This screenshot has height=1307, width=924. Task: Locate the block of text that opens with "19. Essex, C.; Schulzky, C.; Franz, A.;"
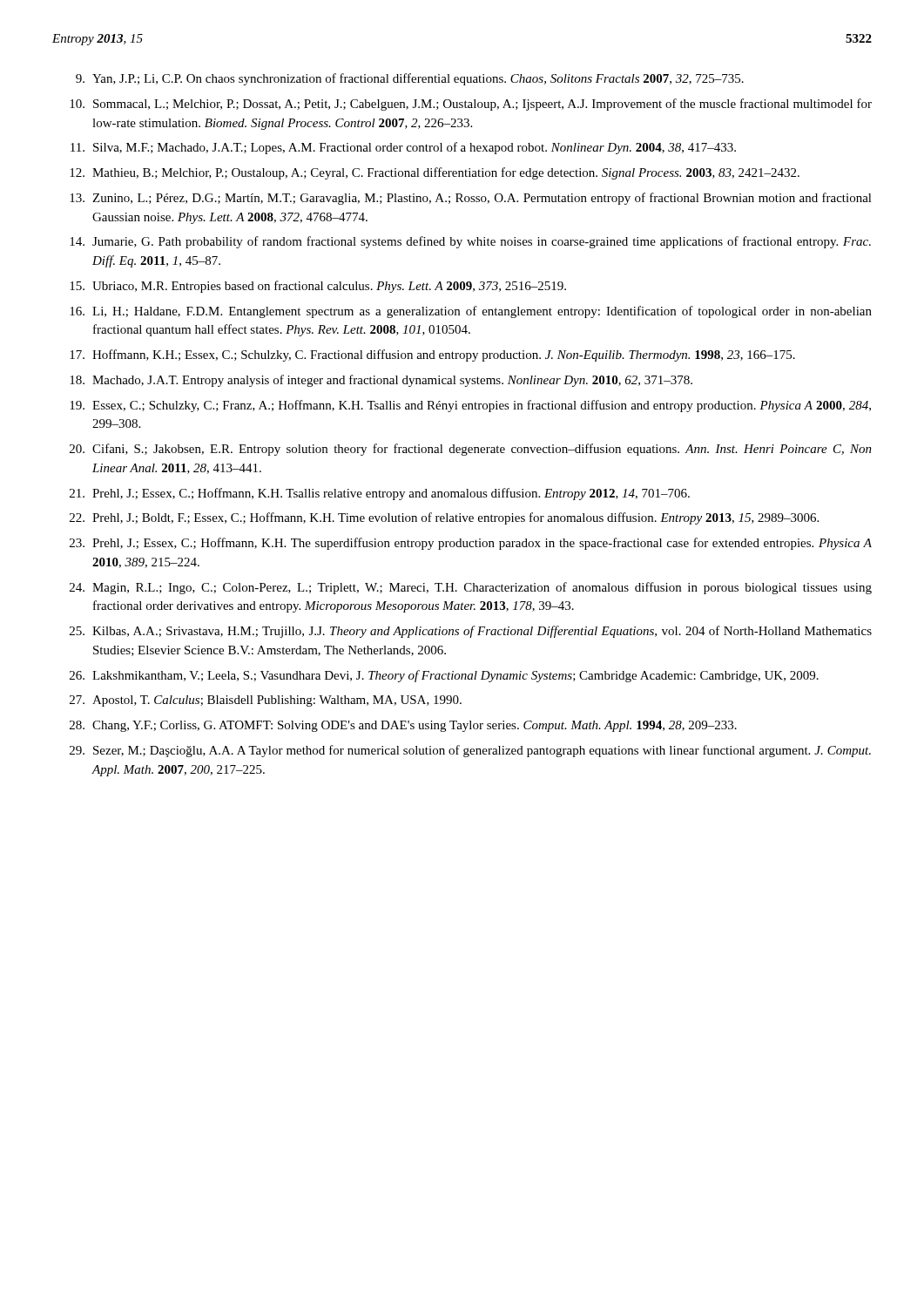(462, 415)
